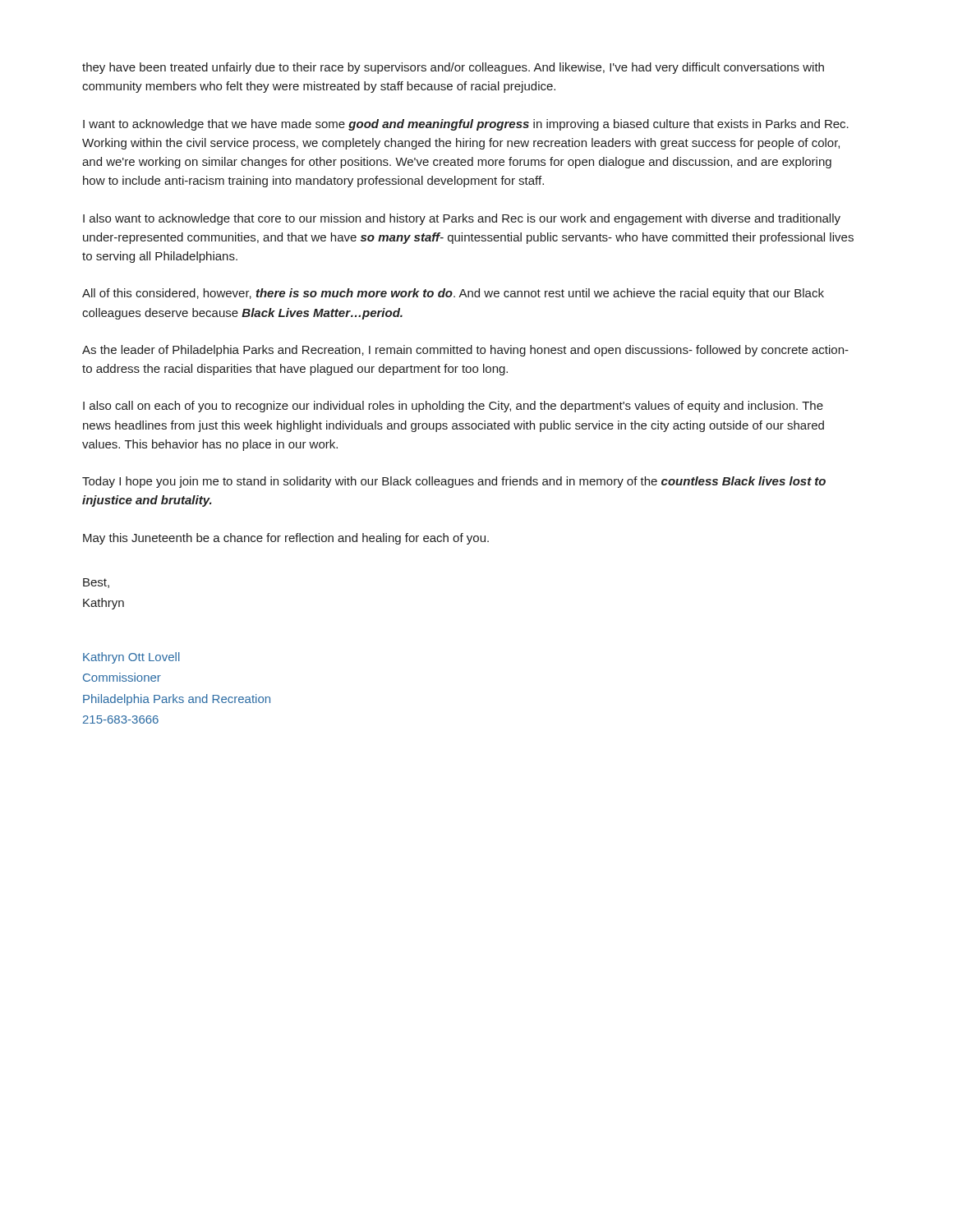This screenshot has height=1232, width=953.
Task: Locate the block of text that opens with "May this Juneteenth be"
Action: 286,537
